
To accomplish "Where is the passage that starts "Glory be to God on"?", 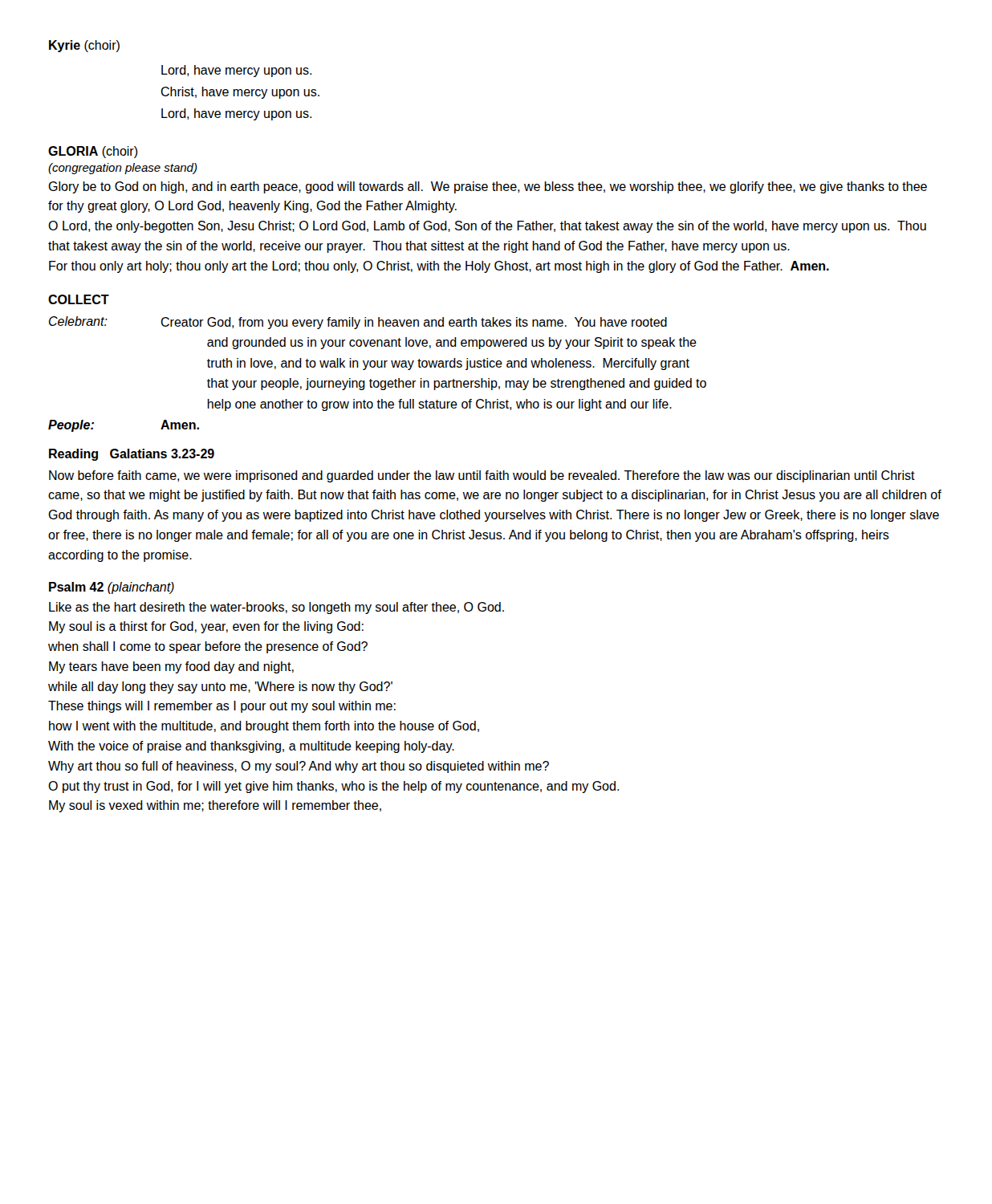I will 488,226.
